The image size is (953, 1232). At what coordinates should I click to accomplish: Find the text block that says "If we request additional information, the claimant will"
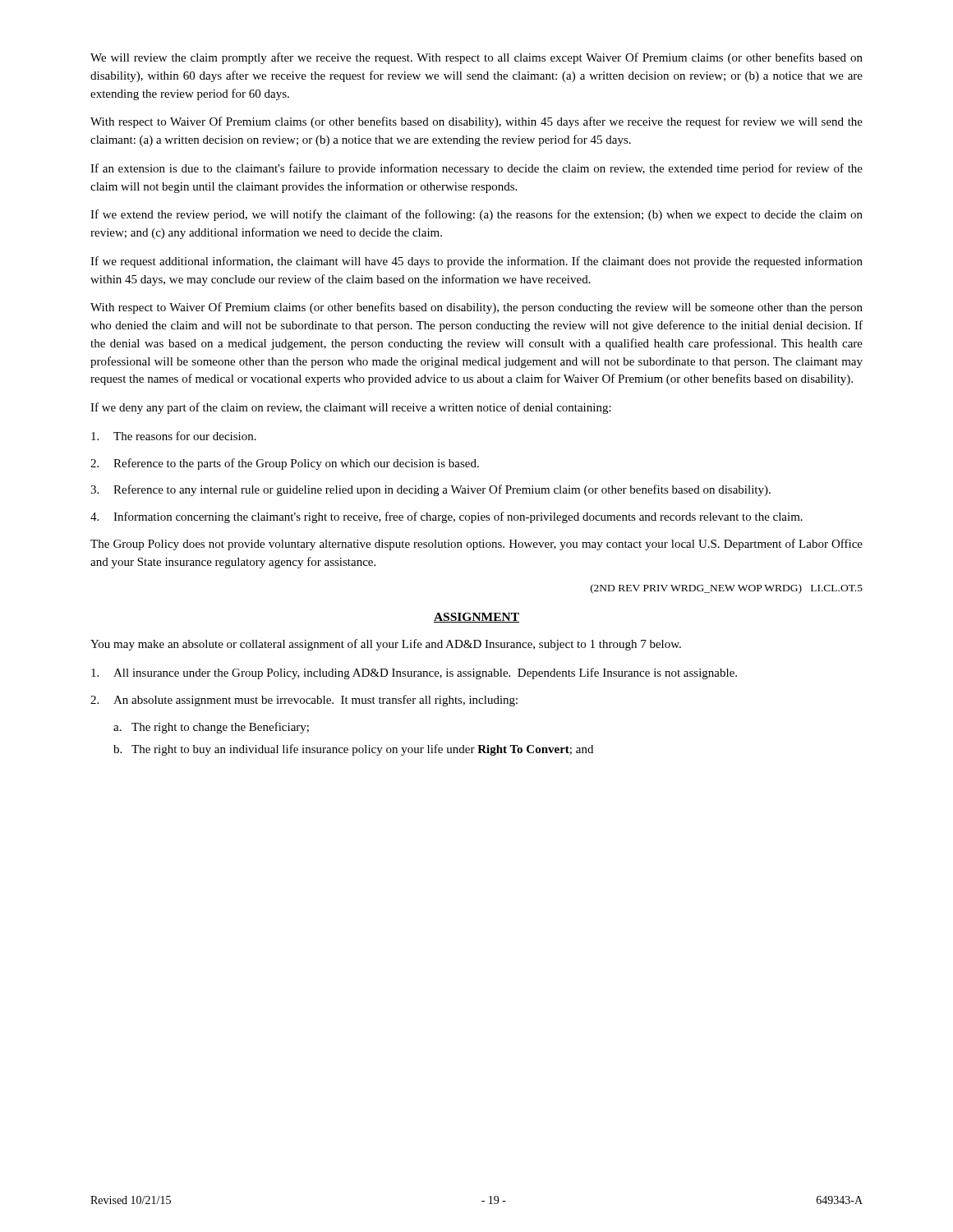pyautogui.click(x=476, y=271)
